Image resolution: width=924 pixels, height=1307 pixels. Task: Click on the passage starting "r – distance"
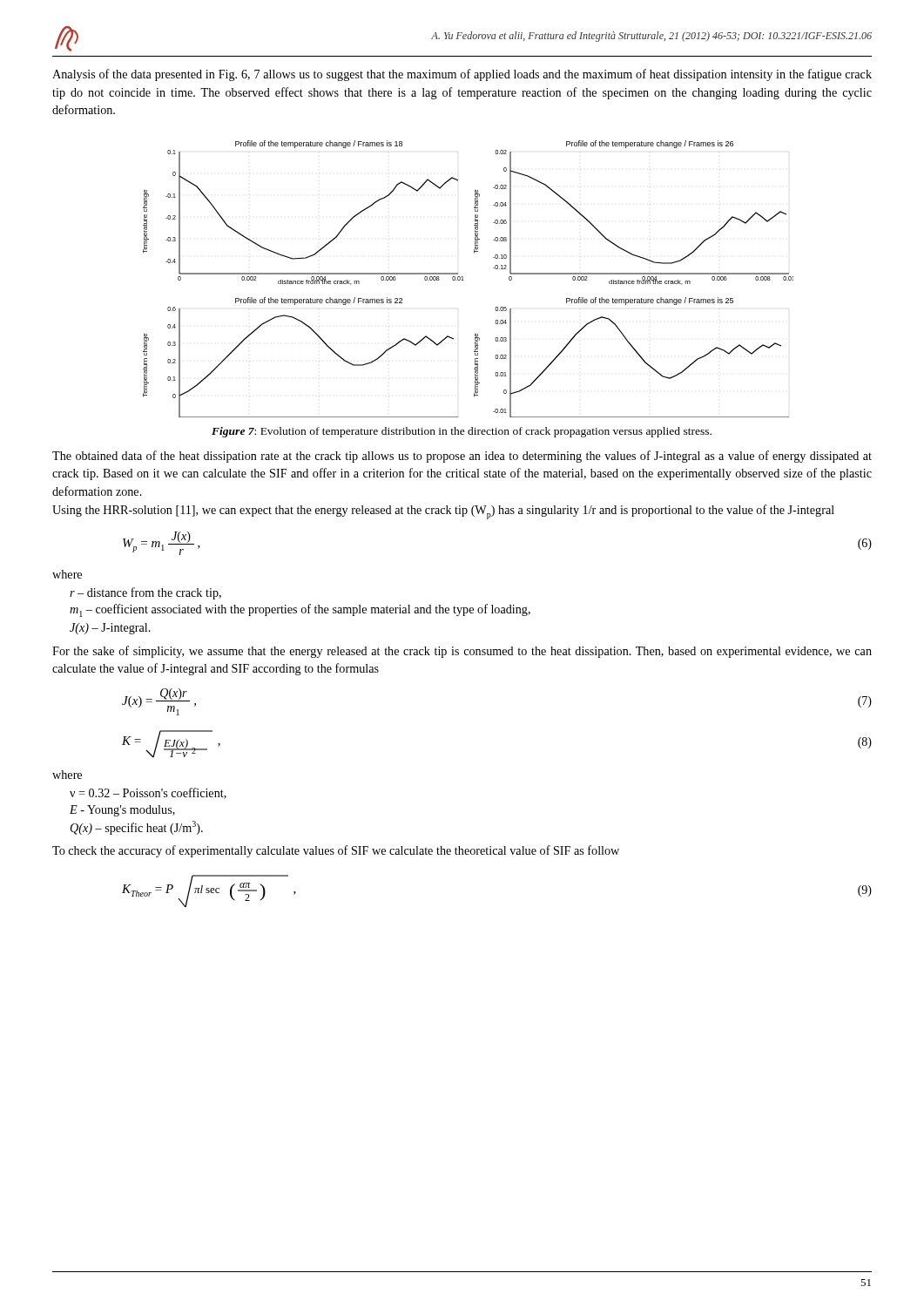click(x=146, y=592)
